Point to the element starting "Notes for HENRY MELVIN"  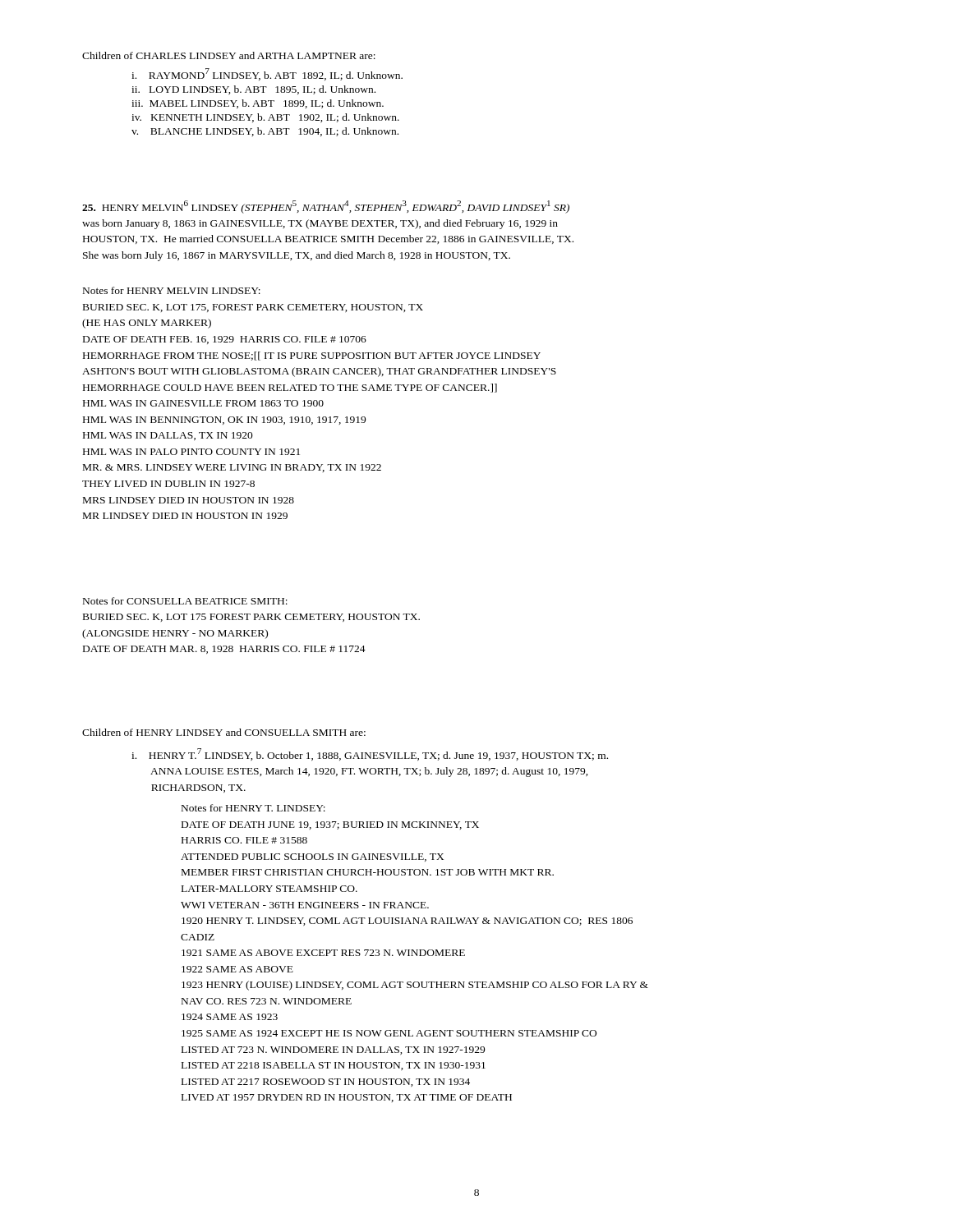tap(319, 403)
